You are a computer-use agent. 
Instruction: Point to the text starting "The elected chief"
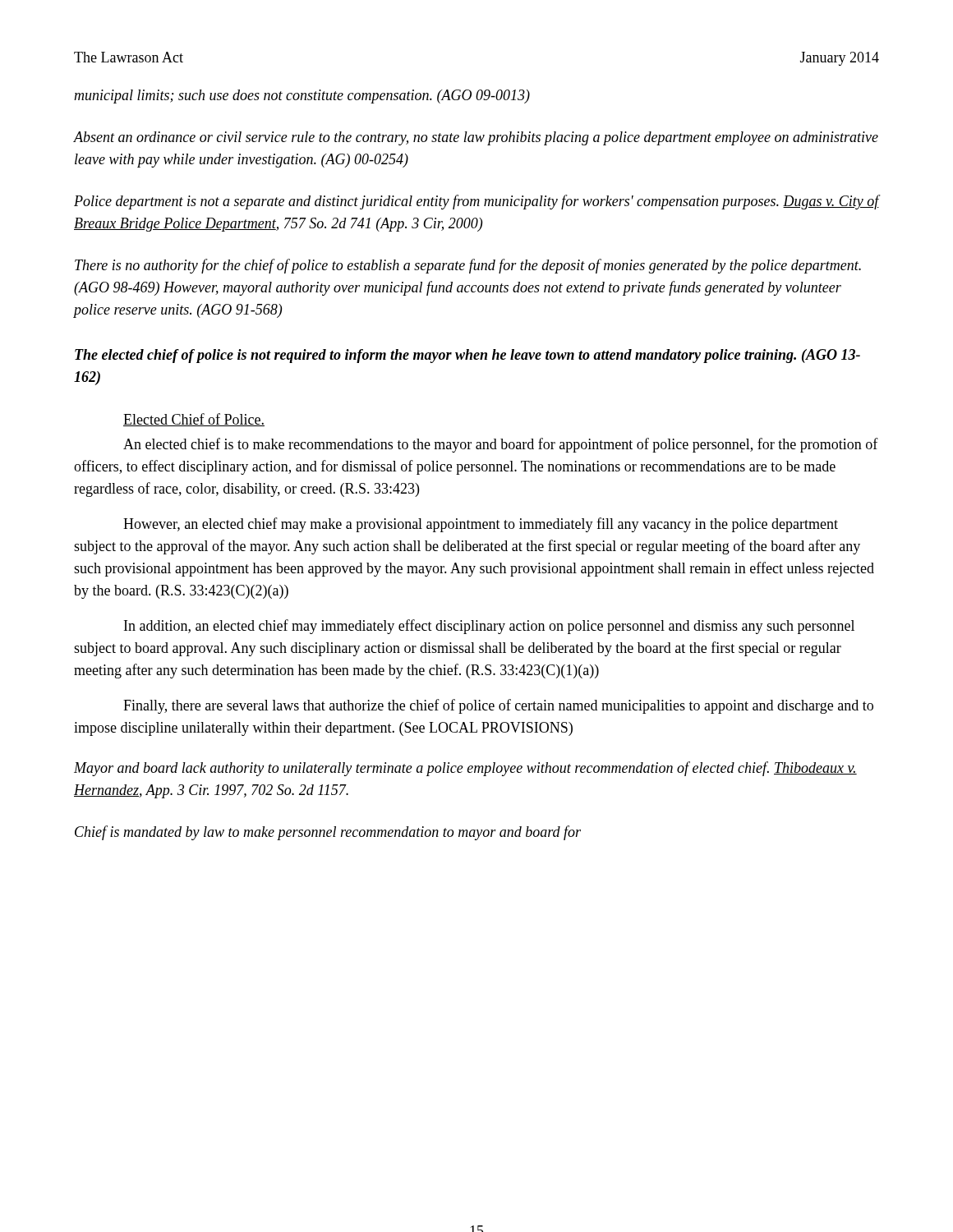(467, 366)
